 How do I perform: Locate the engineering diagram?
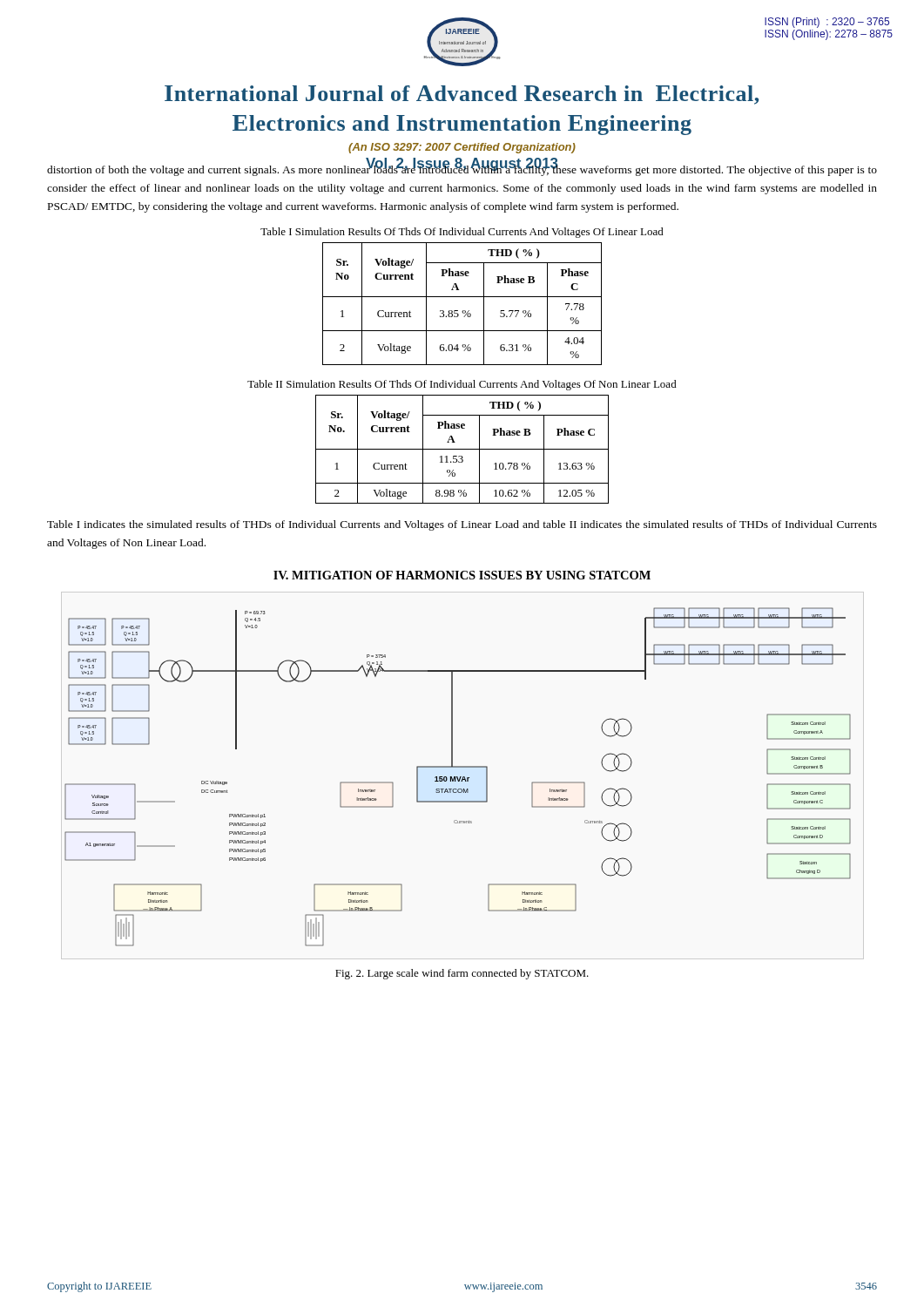[462, 777]
